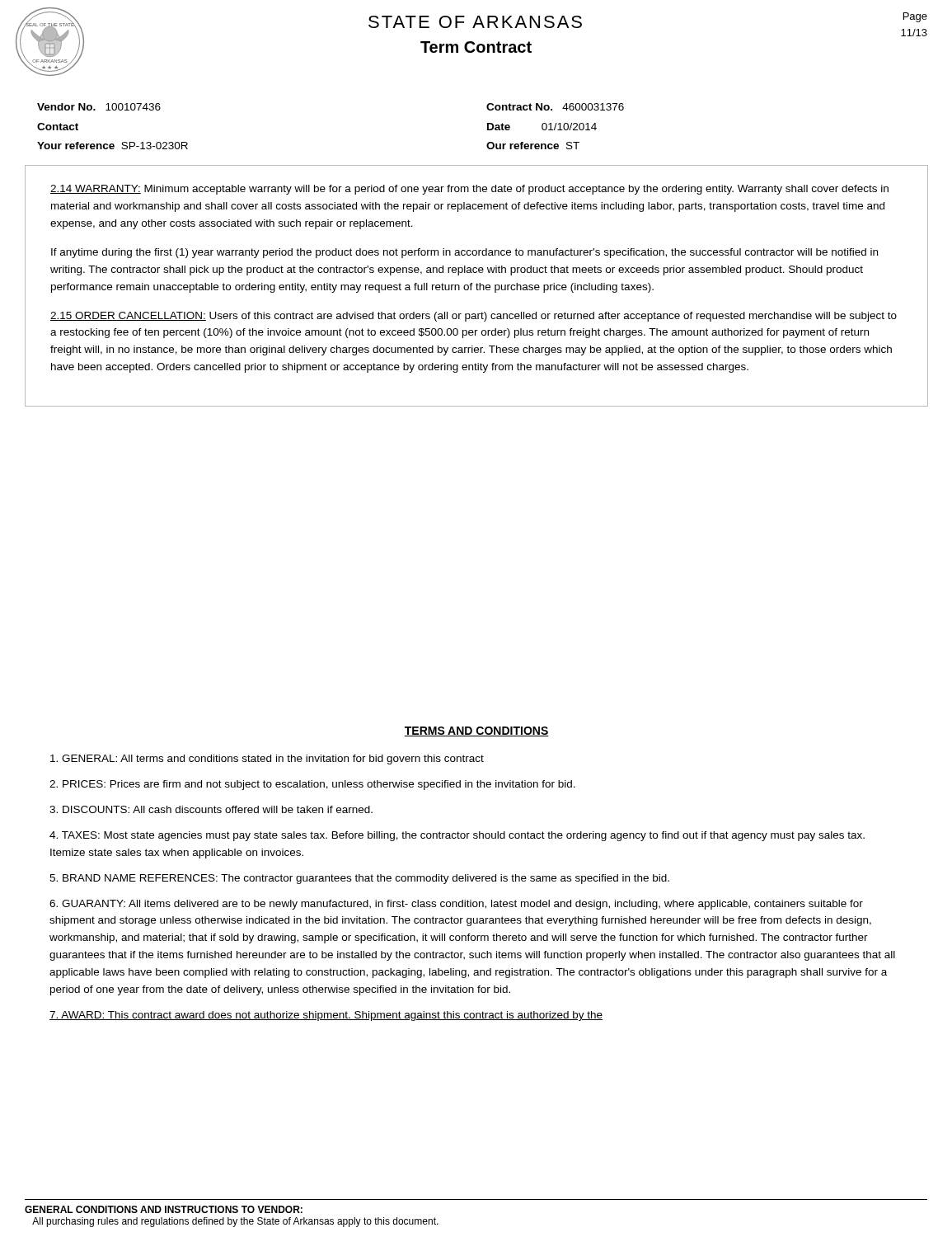Locate the block of text that opens with "5. BRAND NAME REFERENCES: The contractor guarantees that"
The height and width of the screenshot is (1237, 952).
pyautogui.click(x=360, y=878)
